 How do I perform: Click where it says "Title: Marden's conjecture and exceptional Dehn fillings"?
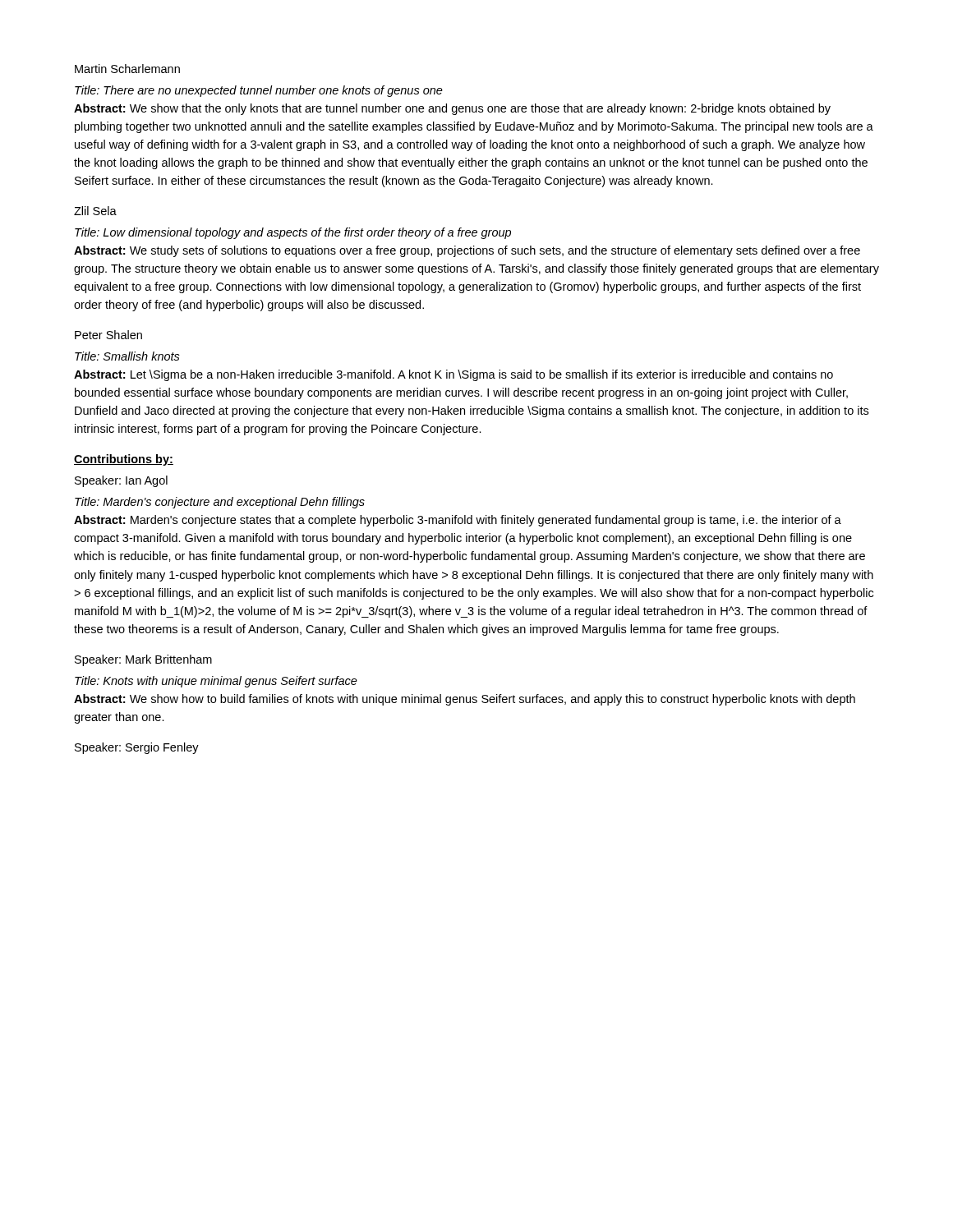point(219,502)
